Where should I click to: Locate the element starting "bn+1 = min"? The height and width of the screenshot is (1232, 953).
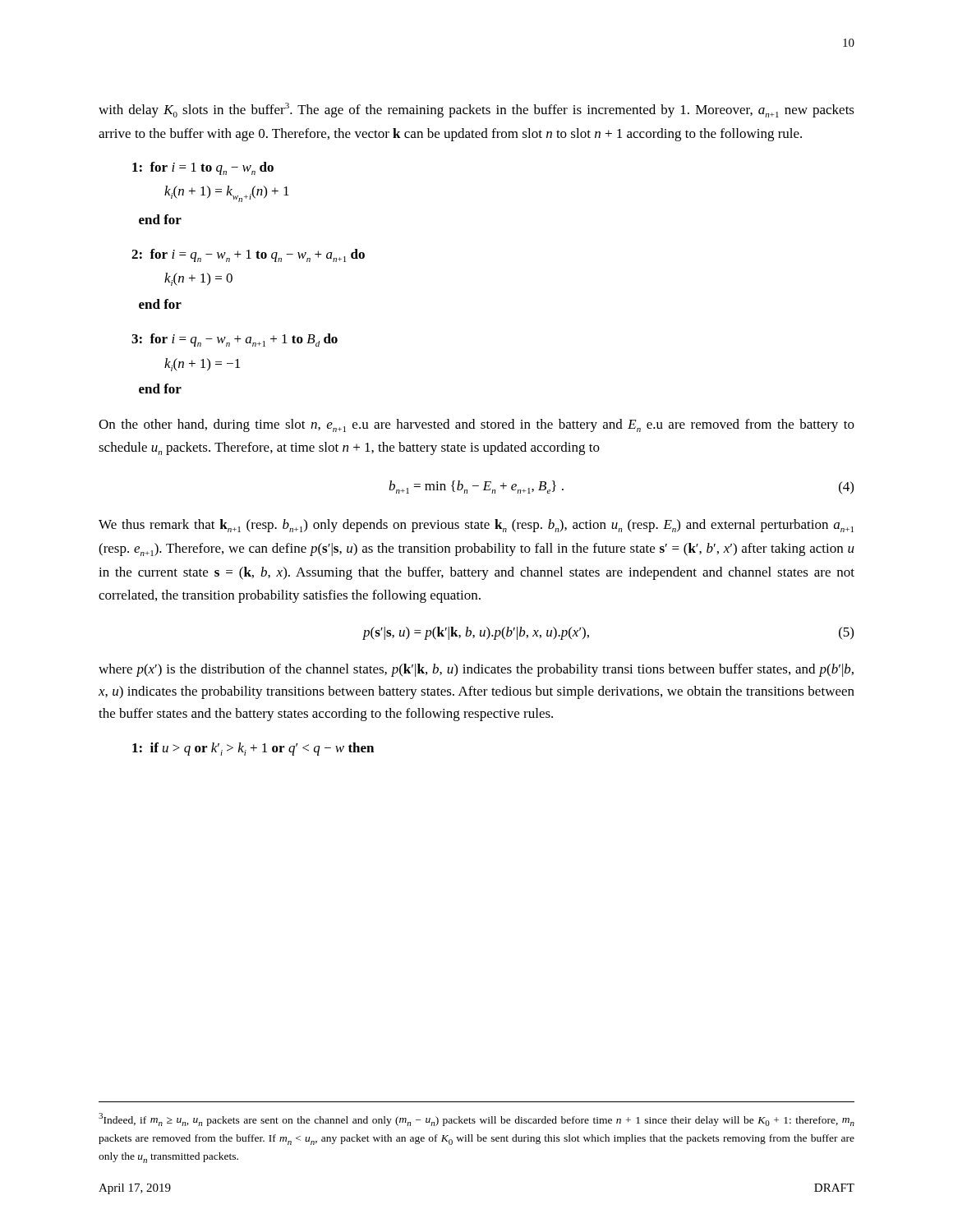(x=488, y=487)
